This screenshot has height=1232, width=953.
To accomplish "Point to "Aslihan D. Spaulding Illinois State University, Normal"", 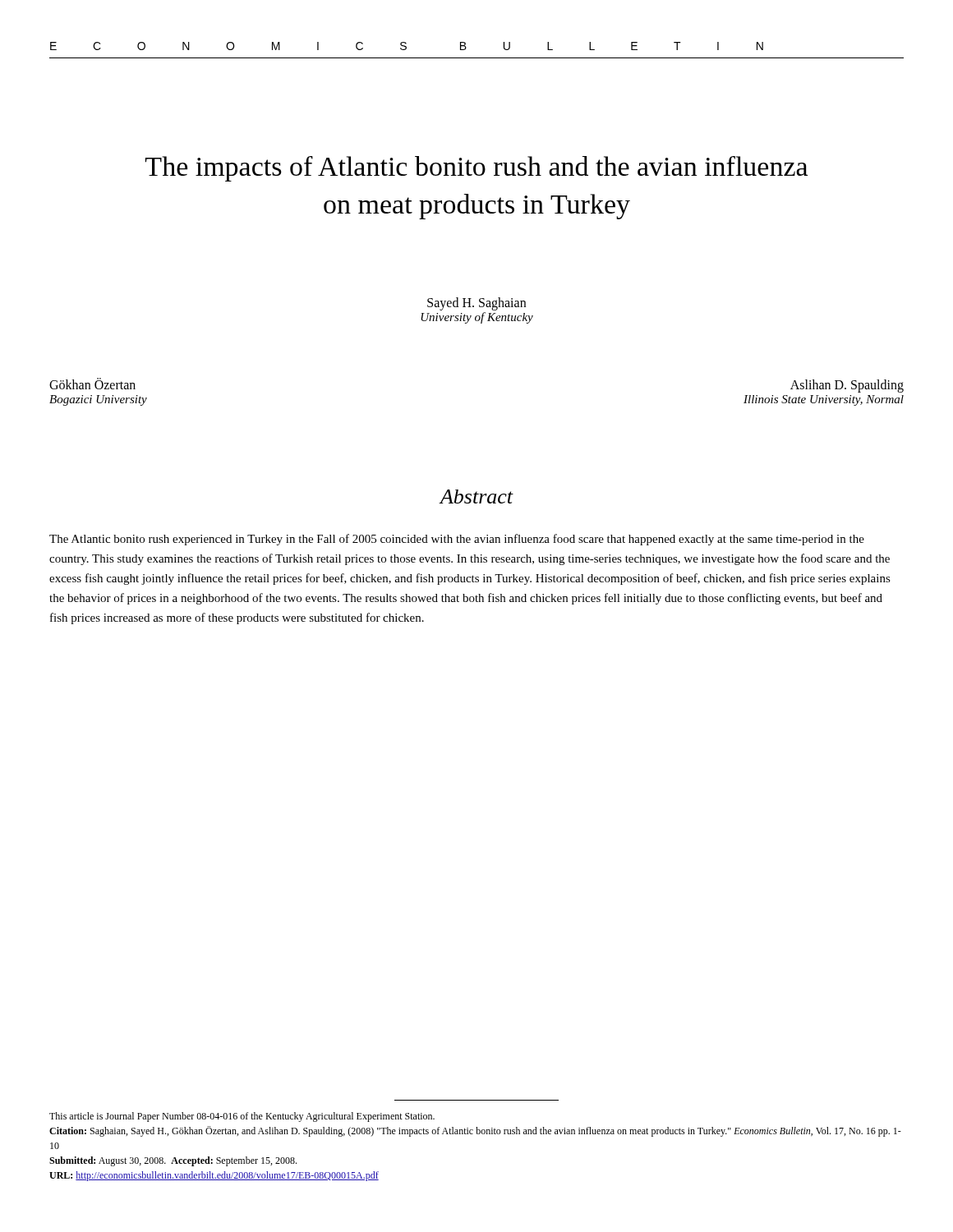I will 748,392.
